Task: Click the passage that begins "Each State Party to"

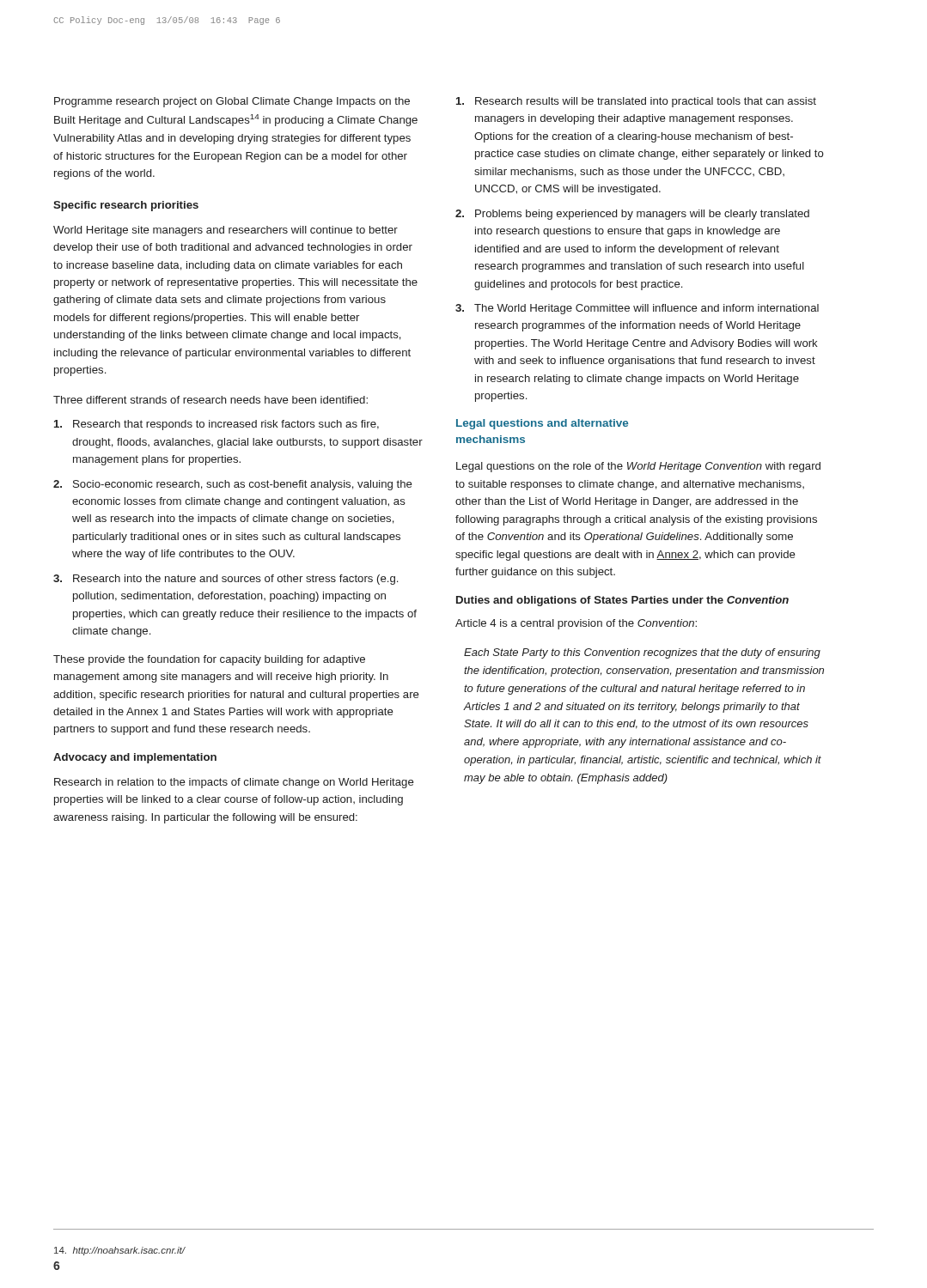Action: (x=644, y=715)
